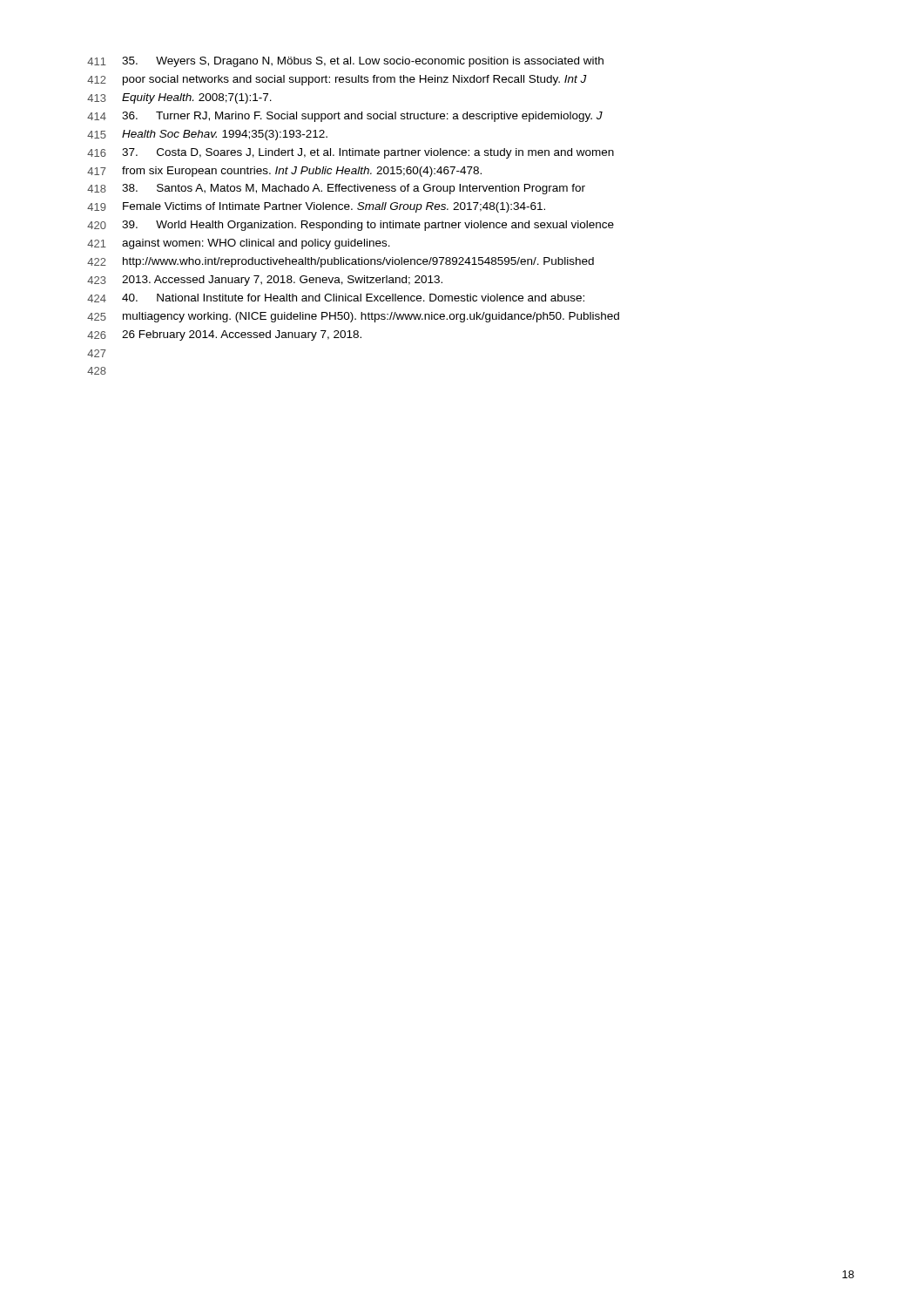Find the text starting "416 37. Costa D, Soares J, Lindert J,"

tap(462, 153)
